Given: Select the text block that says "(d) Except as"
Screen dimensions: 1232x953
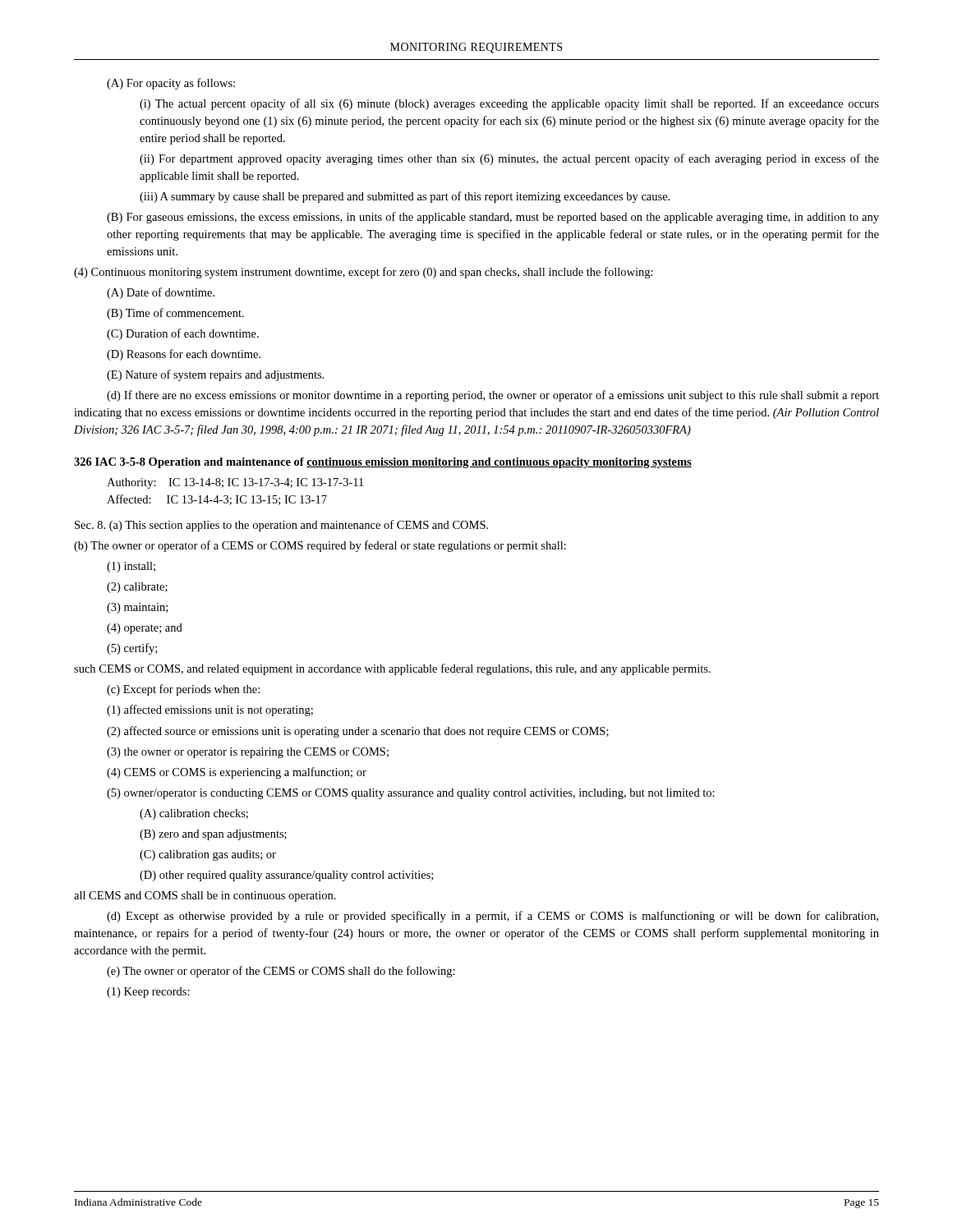Looking at the screenshot, I should [x=476, y=933].
